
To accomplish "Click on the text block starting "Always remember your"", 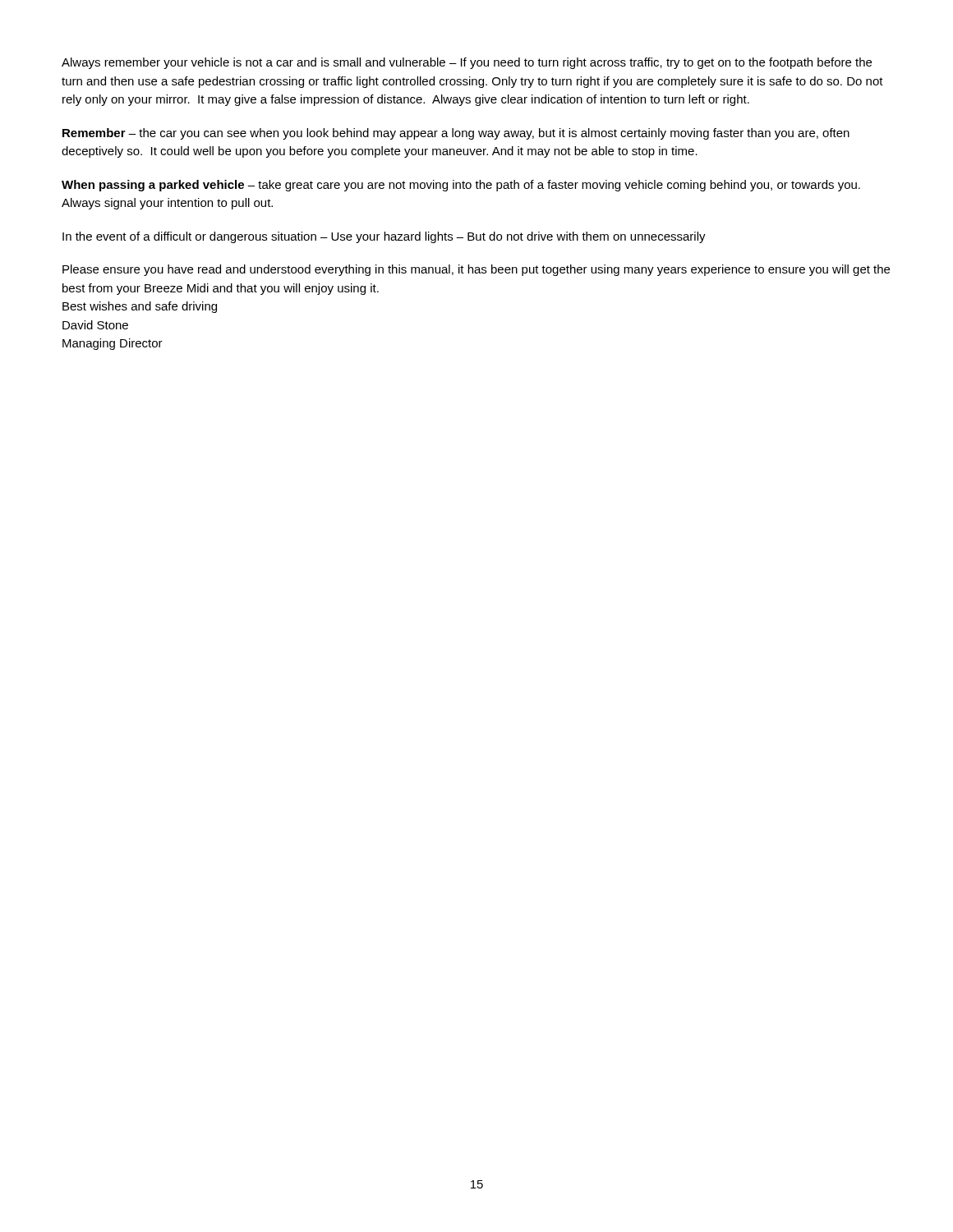I will (x=472, y=81).
